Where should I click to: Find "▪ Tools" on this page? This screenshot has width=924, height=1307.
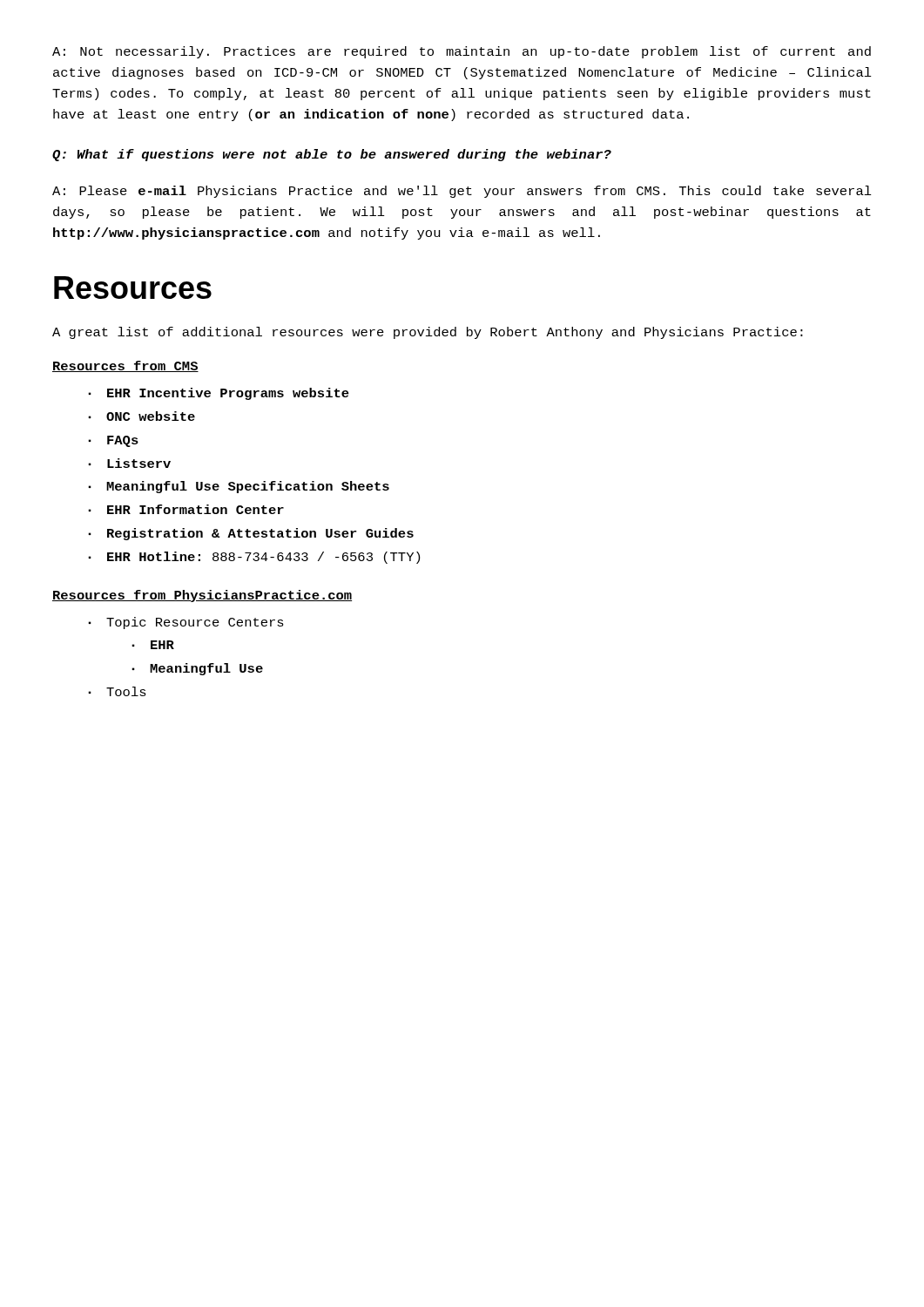(x=117, y=693)
